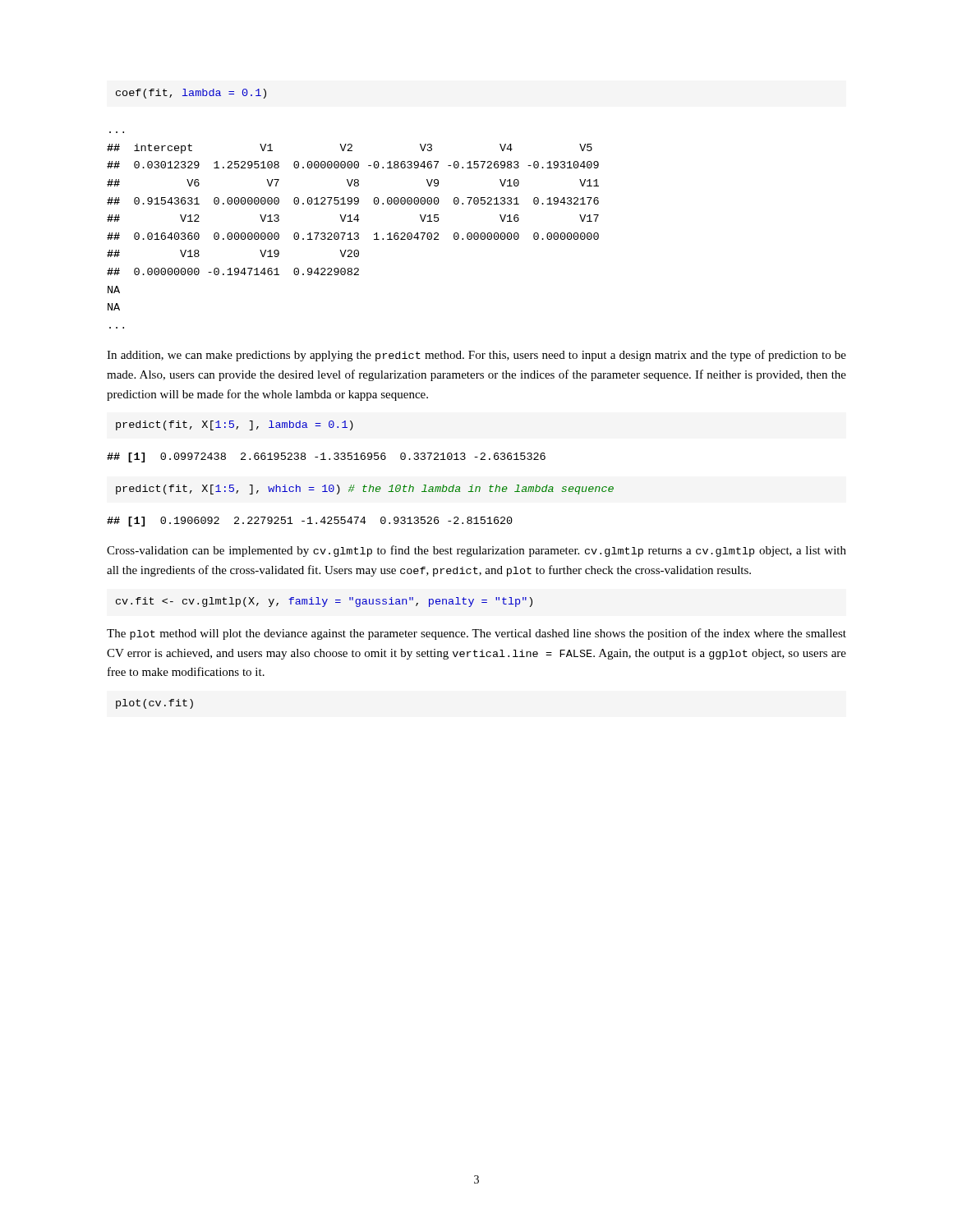Viewport: 953px width, 1232px height.
Task: Select the text block that reads "coef(fit, lambda ="
Action: coord(191,94)
